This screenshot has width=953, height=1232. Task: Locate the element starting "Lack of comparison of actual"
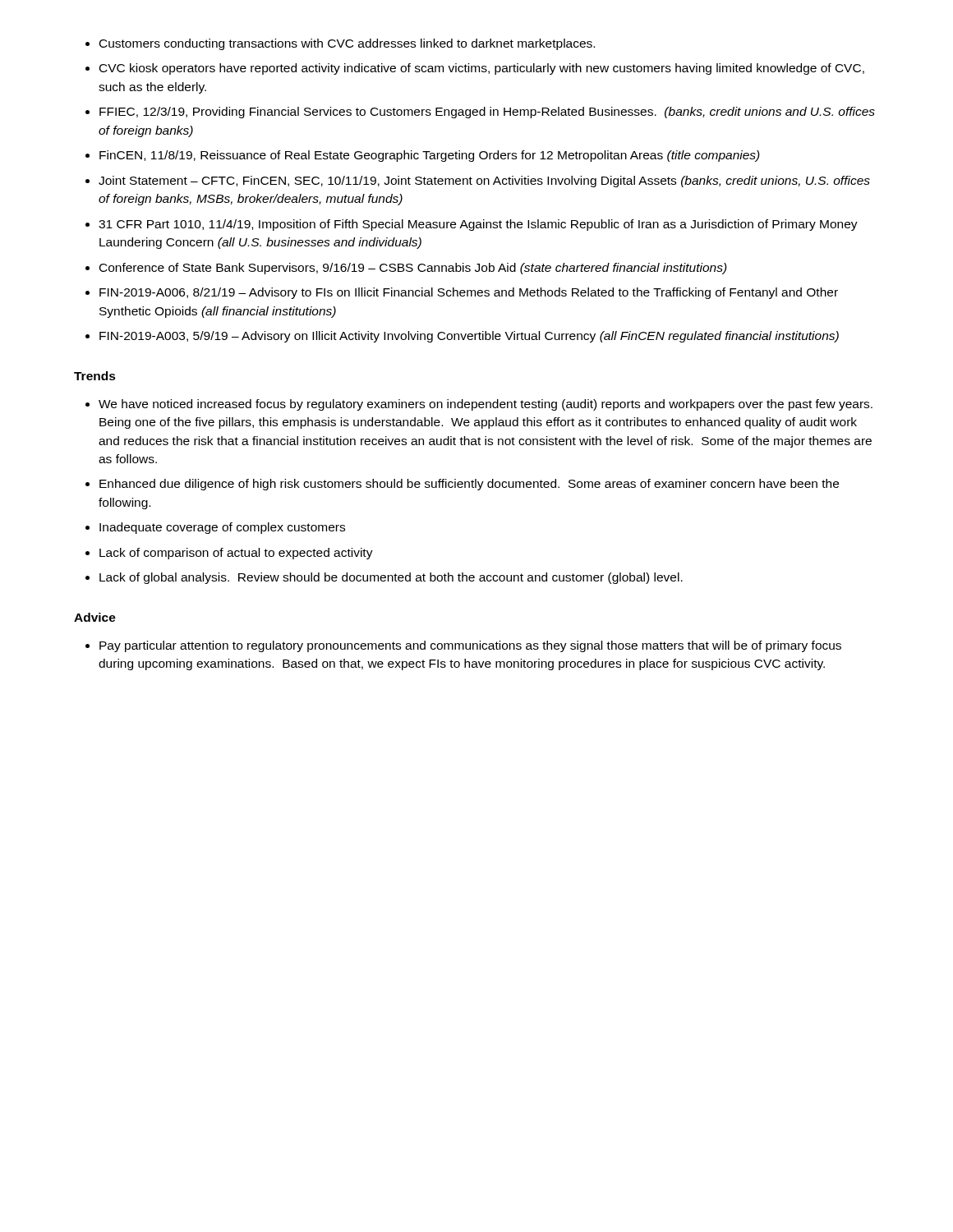(x=236, y=554)
